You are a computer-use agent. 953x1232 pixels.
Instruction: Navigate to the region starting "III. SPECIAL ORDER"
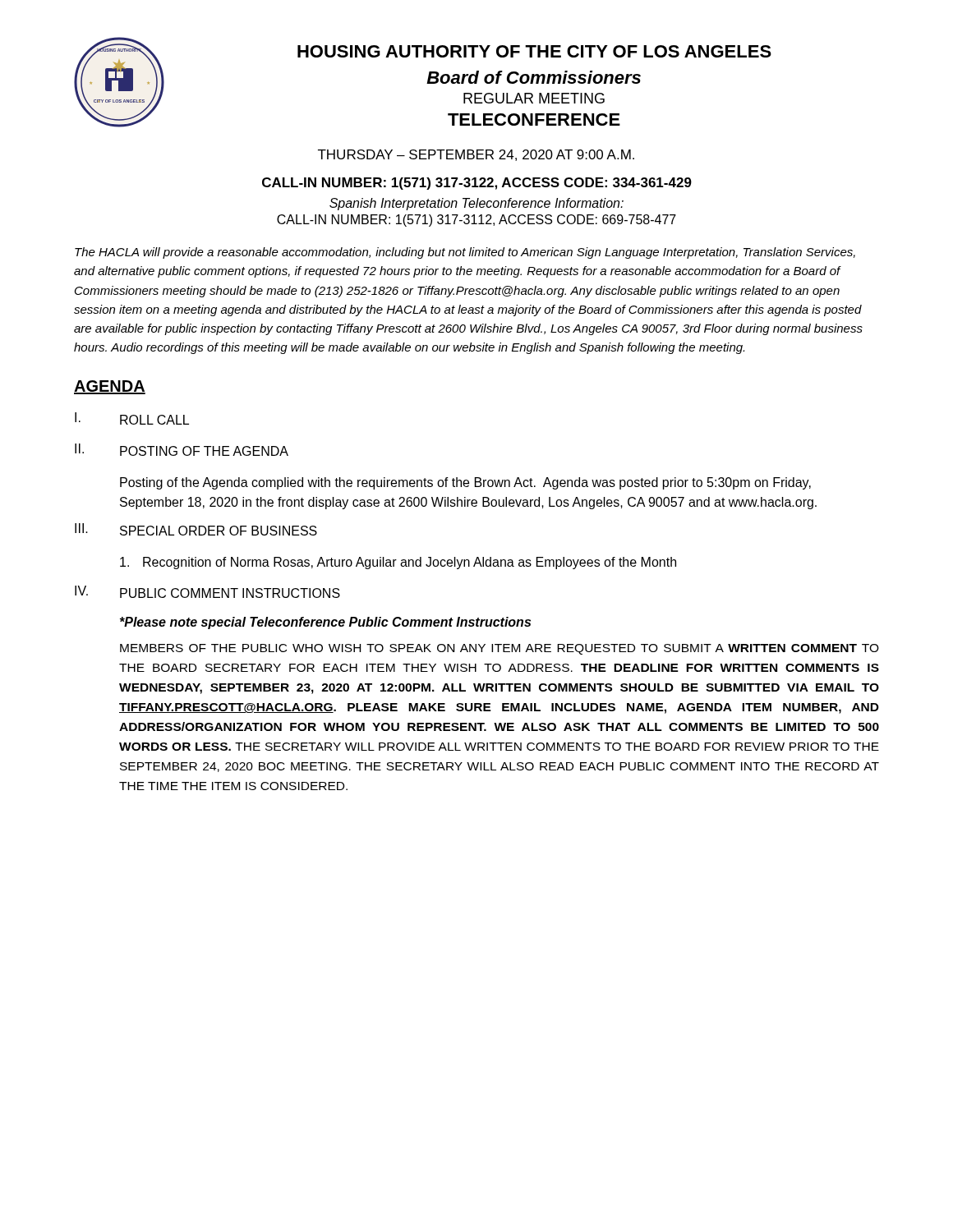[x=196, y=529]
